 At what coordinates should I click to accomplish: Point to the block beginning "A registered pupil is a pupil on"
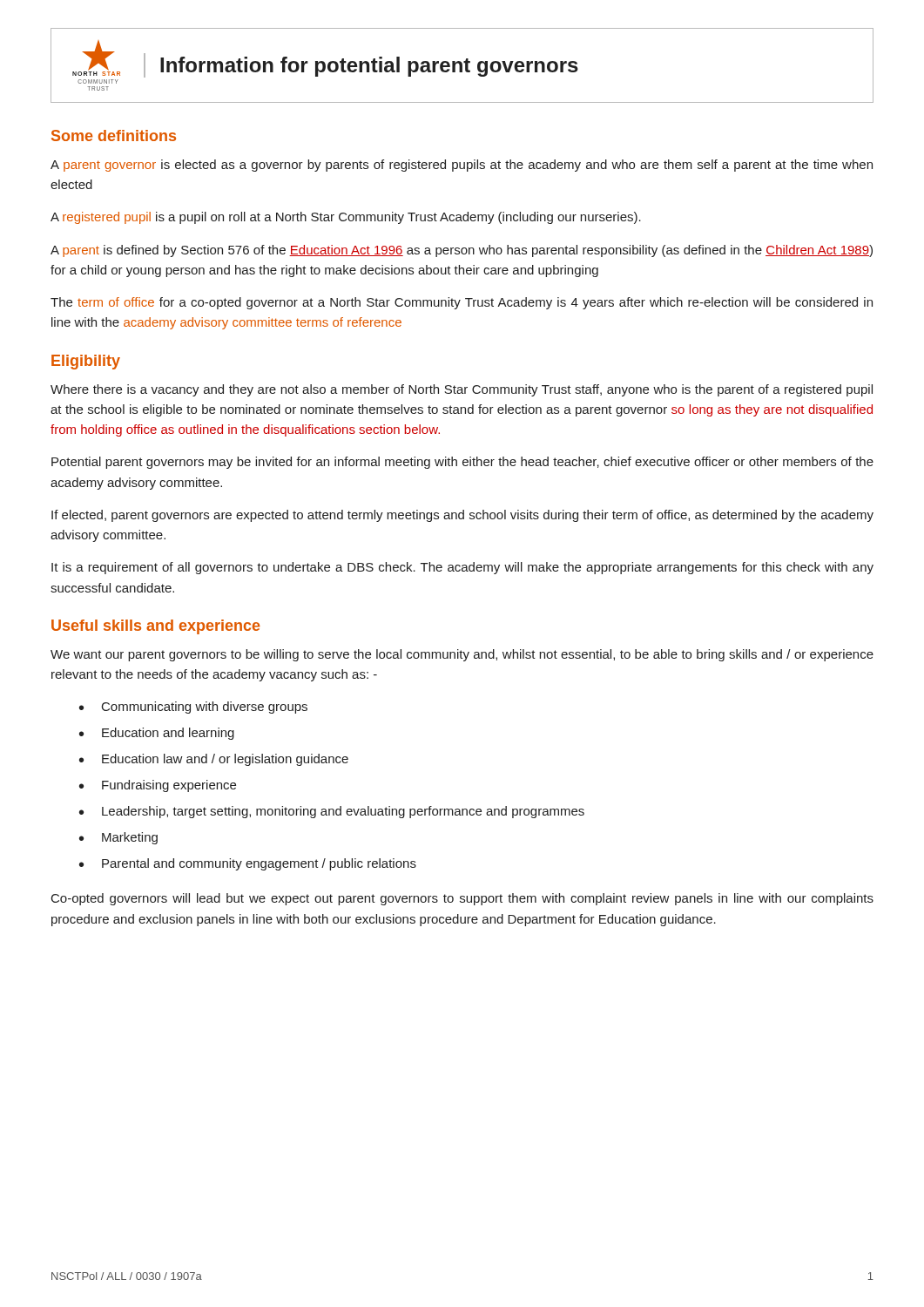346,217
